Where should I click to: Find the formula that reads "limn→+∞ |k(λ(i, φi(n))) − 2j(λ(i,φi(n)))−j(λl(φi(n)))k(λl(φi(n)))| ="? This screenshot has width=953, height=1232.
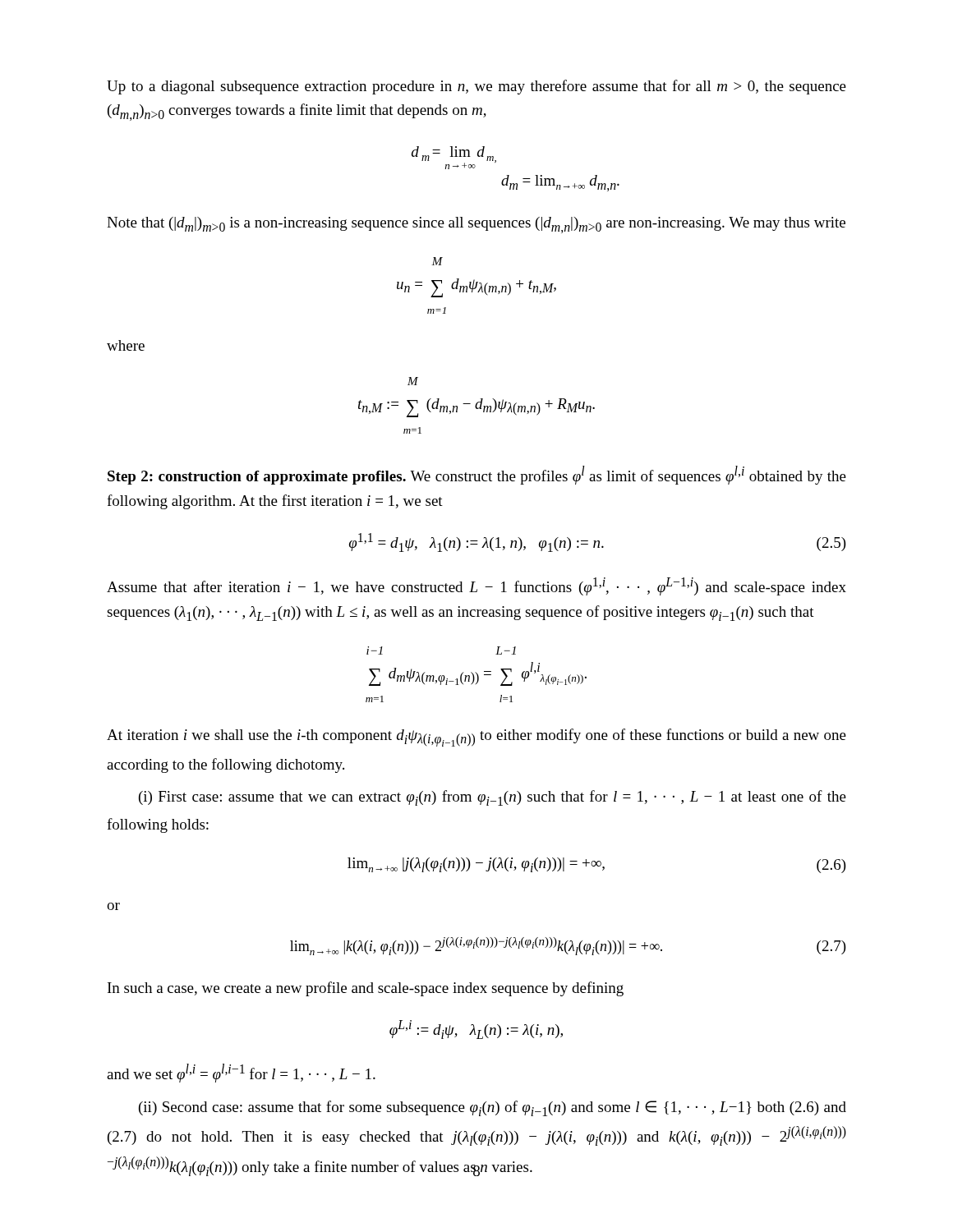pyautogui.click(x=568, y=946)
